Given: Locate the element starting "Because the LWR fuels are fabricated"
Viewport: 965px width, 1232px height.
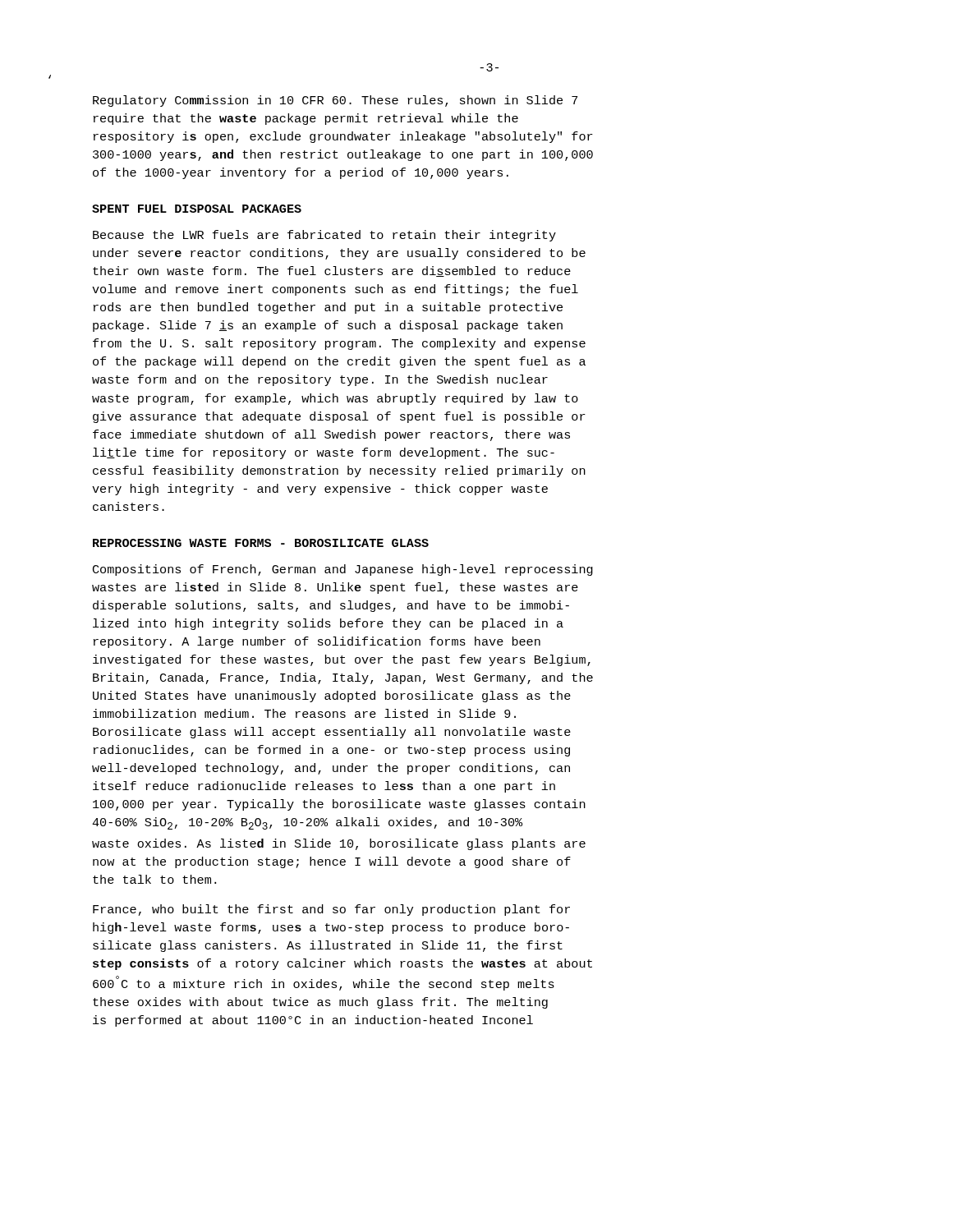Looking at the screenshot, I should click(339, 372).
